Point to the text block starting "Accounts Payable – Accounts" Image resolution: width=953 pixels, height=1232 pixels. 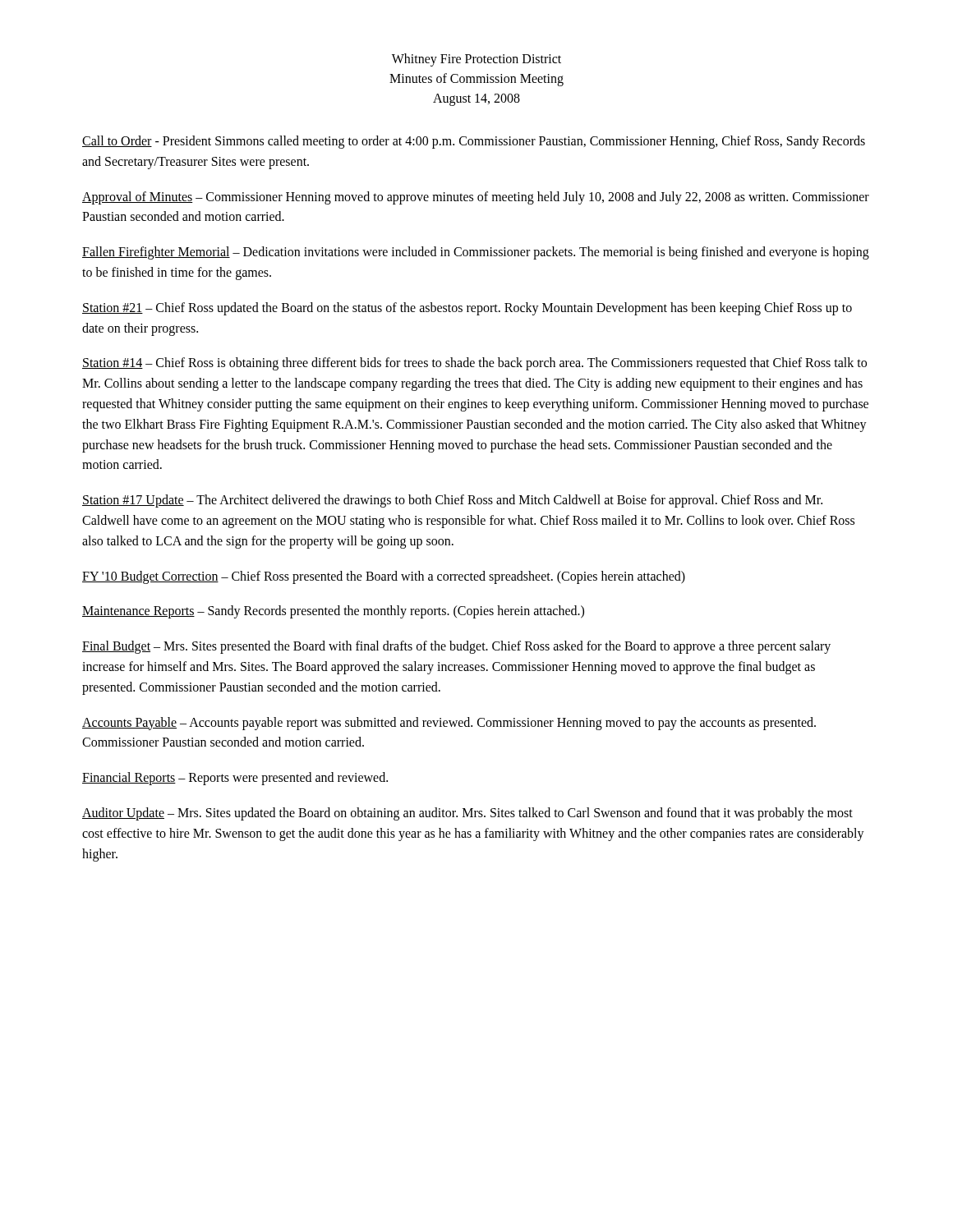[x=449, y=732]
